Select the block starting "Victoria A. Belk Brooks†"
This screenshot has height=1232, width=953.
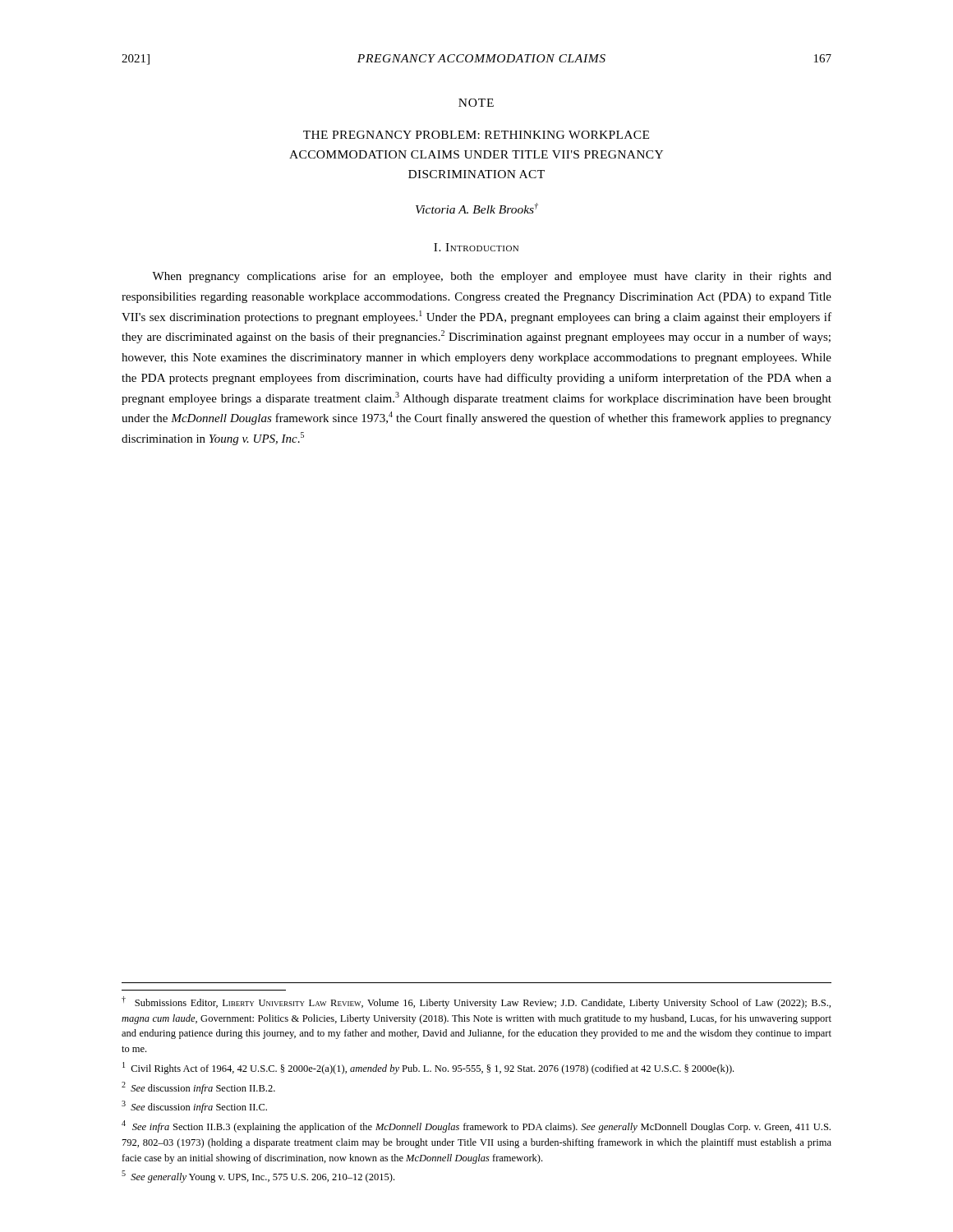pos(476,209)
